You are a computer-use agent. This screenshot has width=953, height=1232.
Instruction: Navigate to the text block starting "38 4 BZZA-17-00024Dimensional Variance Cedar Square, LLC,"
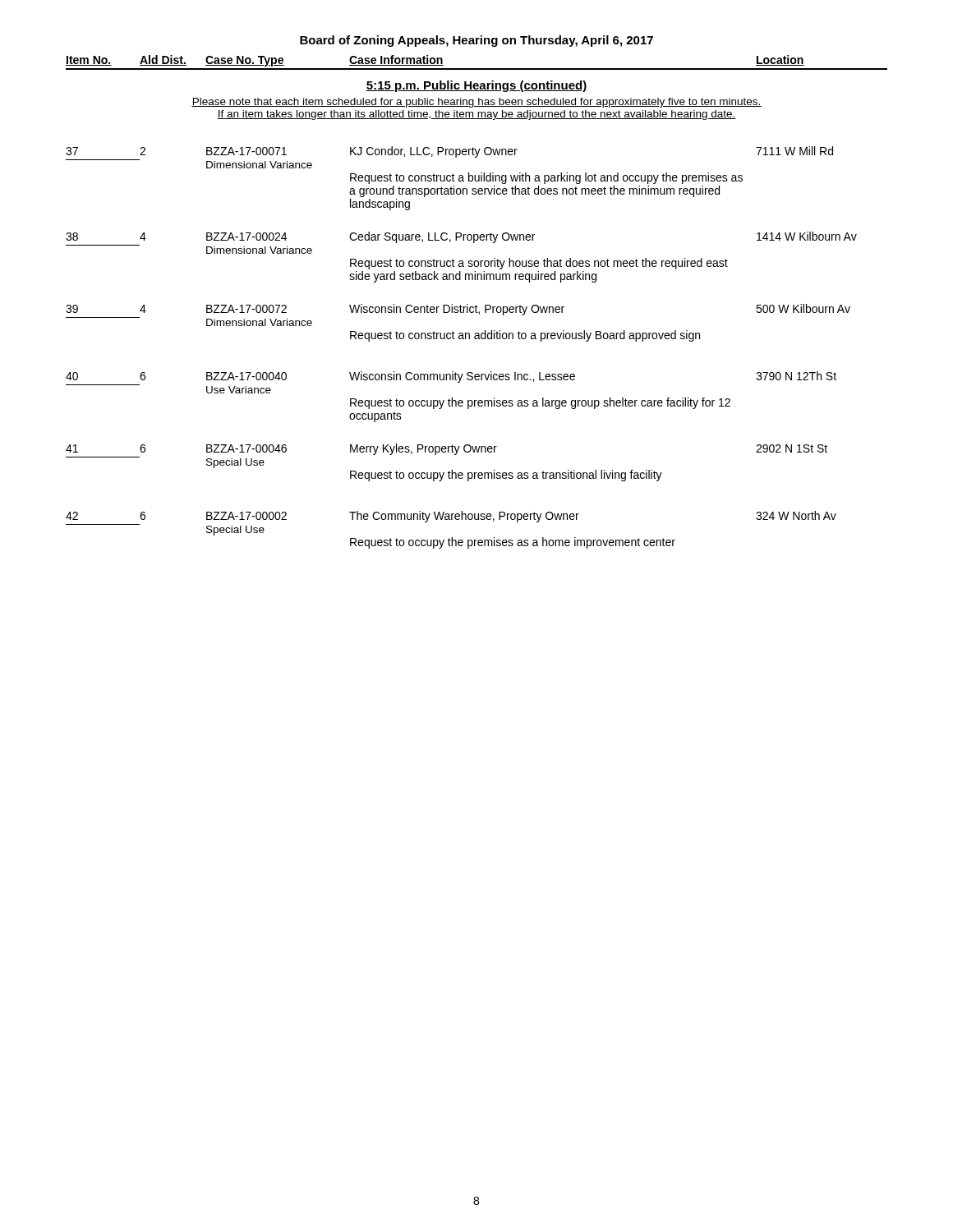pos(476,255)
